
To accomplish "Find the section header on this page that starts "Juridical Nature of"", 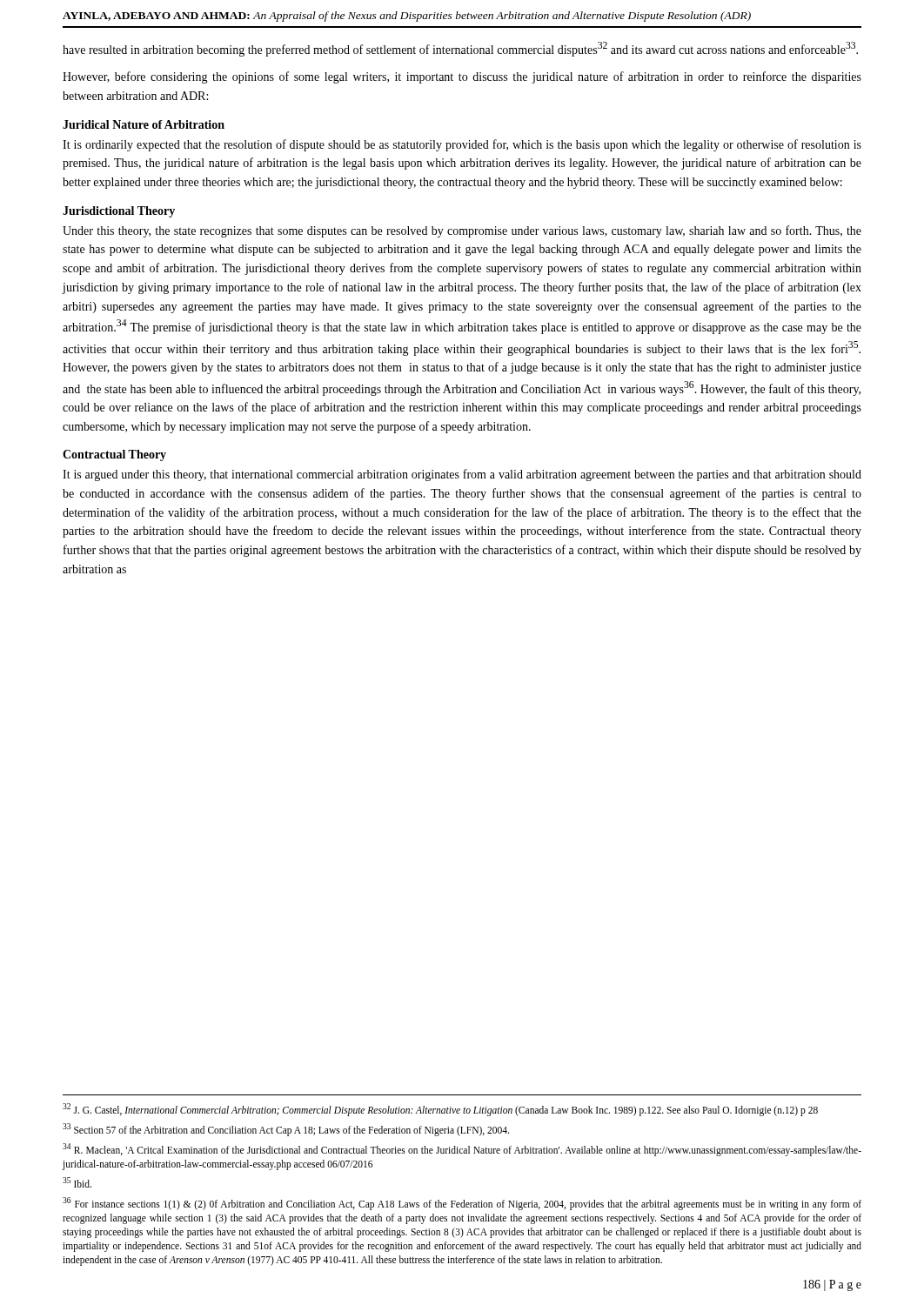I will pos(144,125).
